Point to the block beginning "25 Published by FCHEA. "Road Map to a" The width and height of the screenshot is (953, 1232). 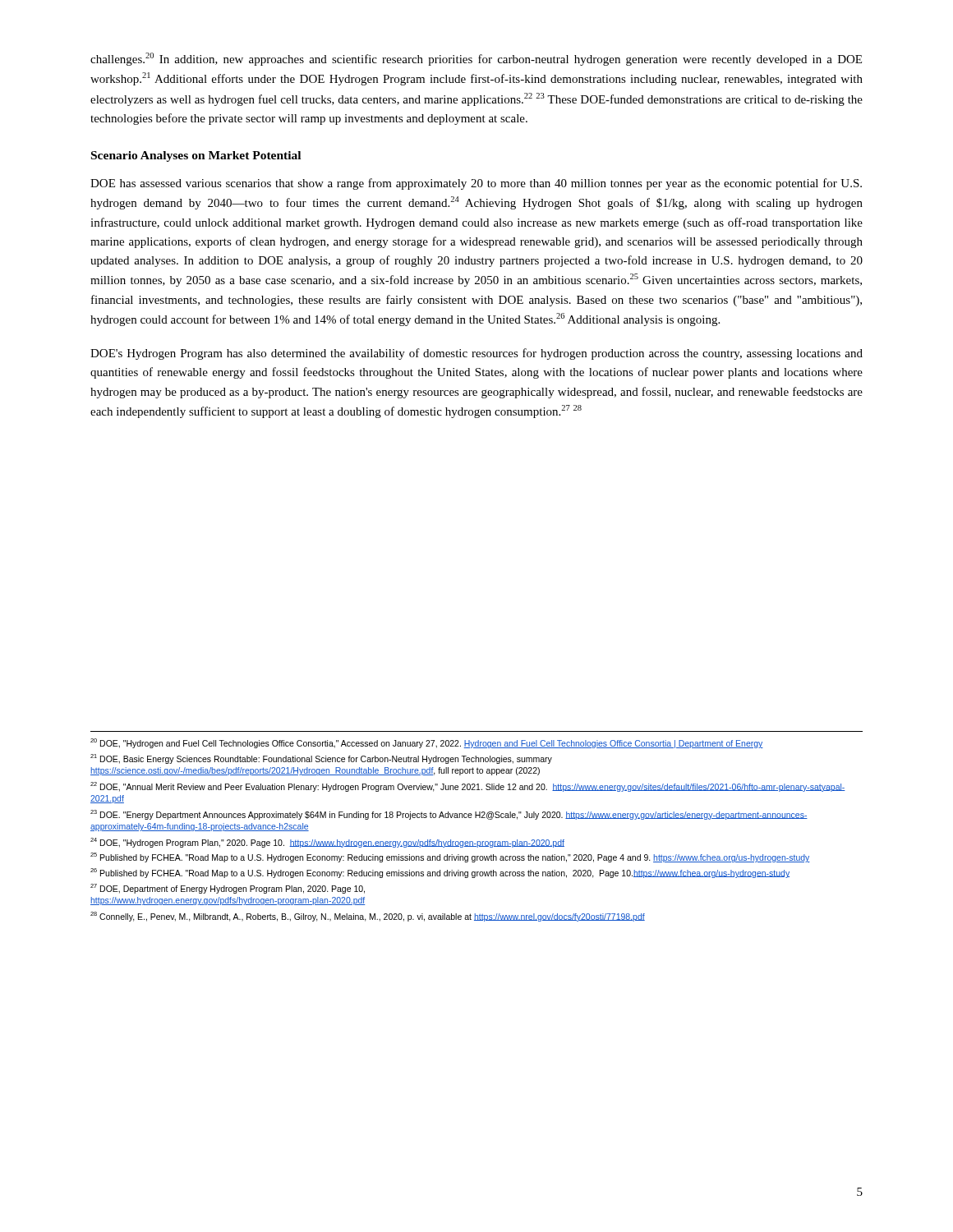click(x=450, y=857)
